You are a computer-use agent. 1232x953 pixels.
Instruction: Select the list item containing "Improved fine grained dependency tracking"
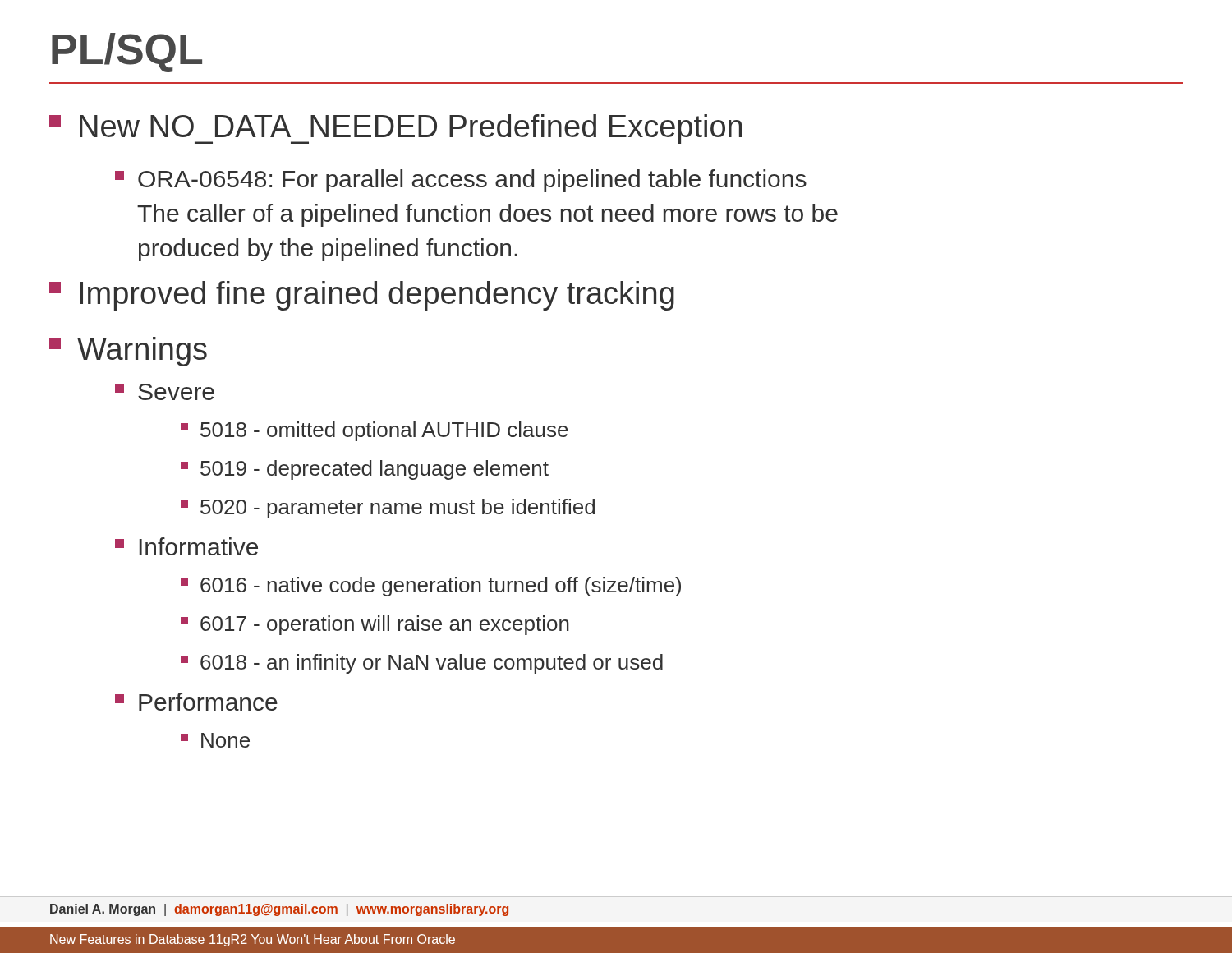pos(363,294)
